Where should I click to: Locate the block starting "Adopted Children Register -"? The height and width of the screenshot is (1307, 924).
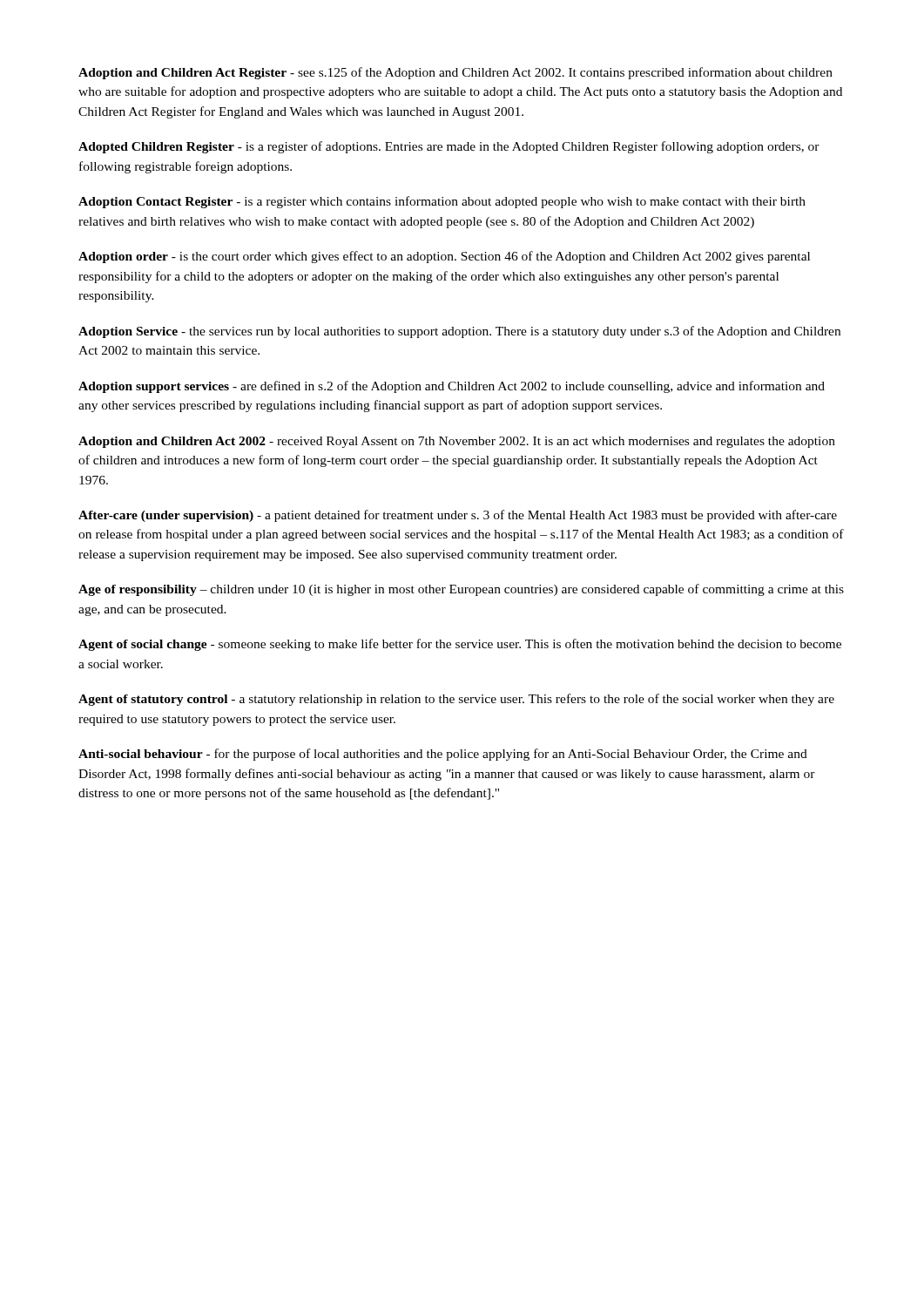point(449,156)
